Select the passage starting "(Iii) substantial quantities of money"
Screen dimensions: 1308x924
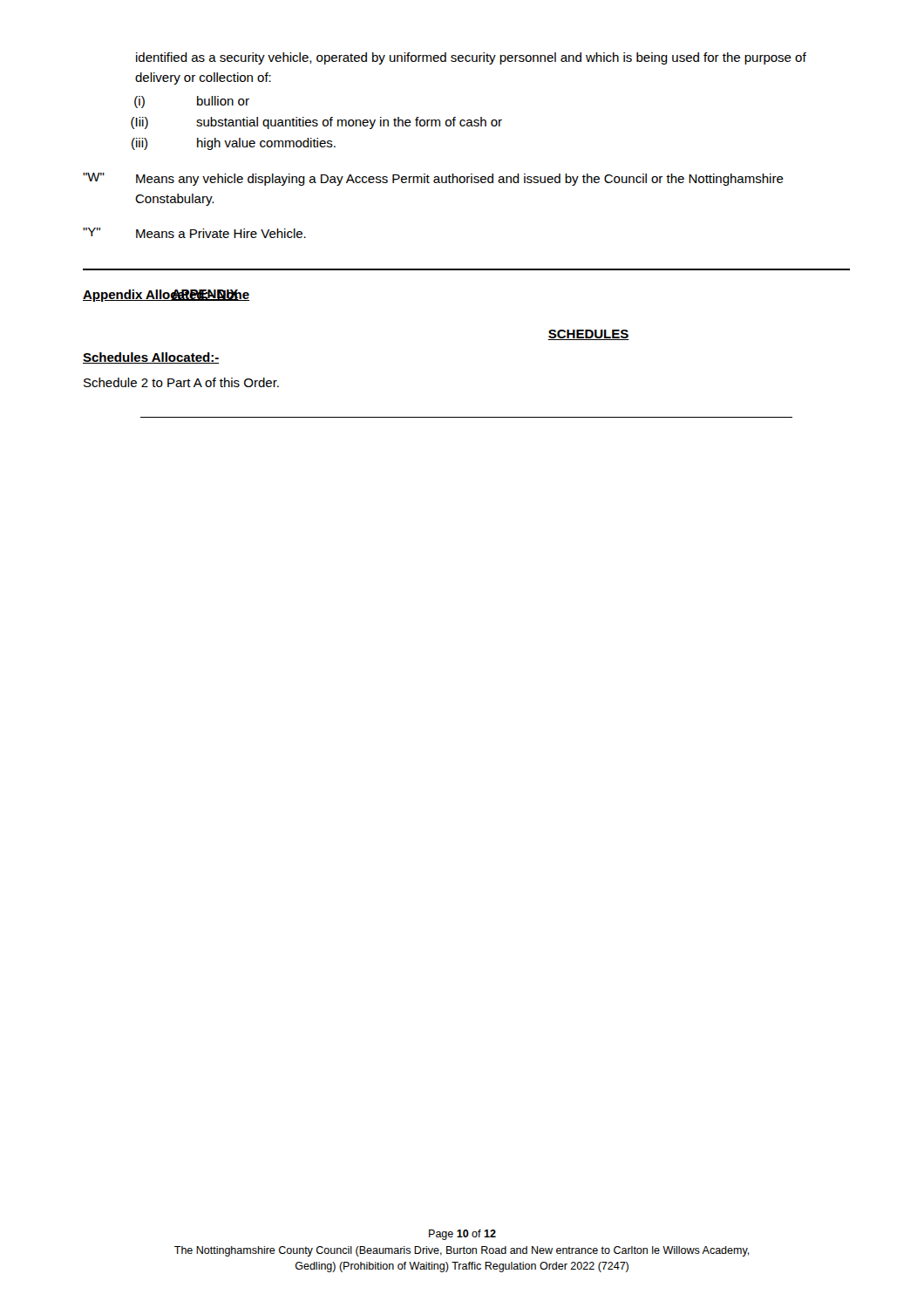466,122
